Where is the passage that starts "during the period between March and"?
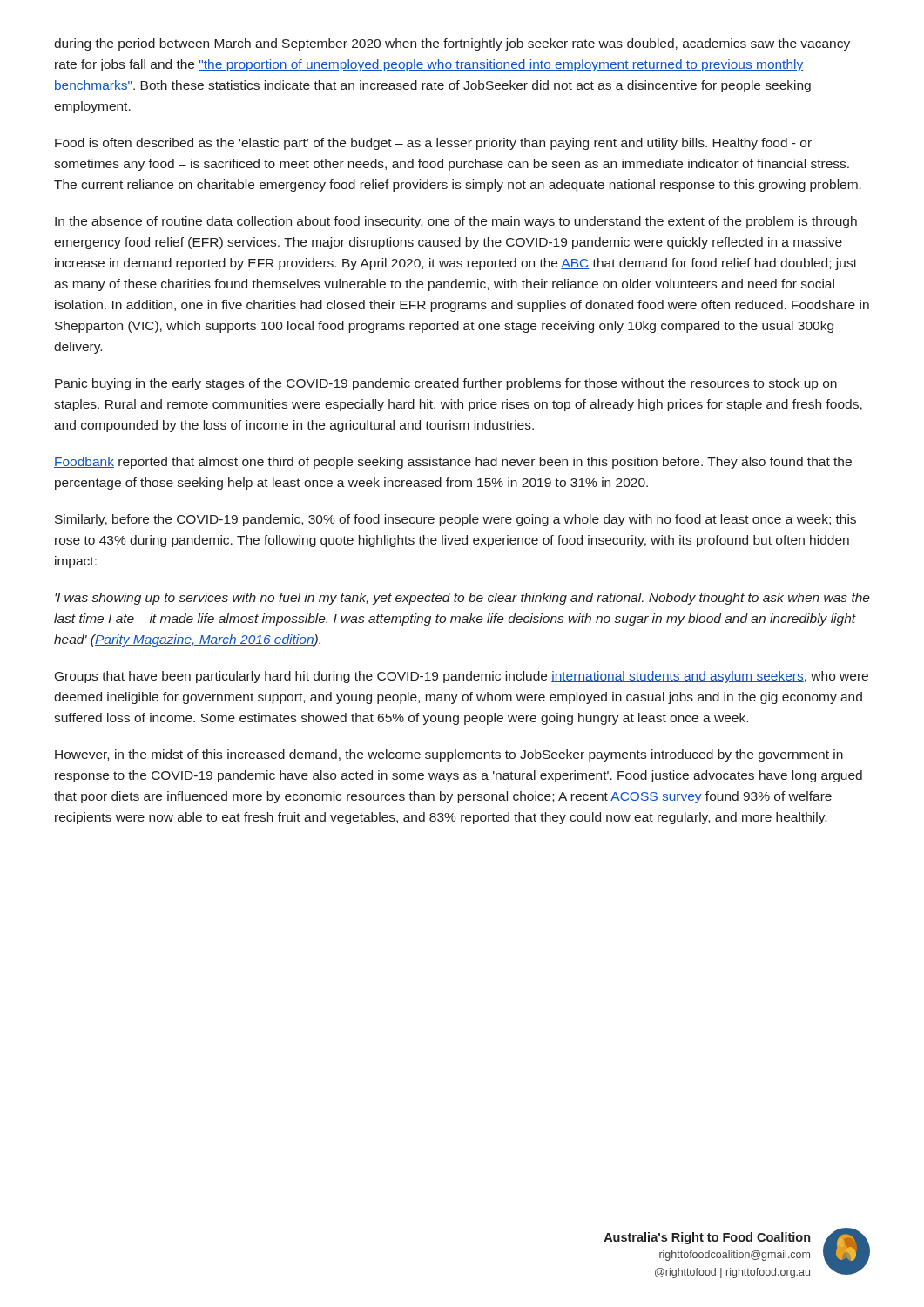This screenshot has width=924, height=1307. 452,74
